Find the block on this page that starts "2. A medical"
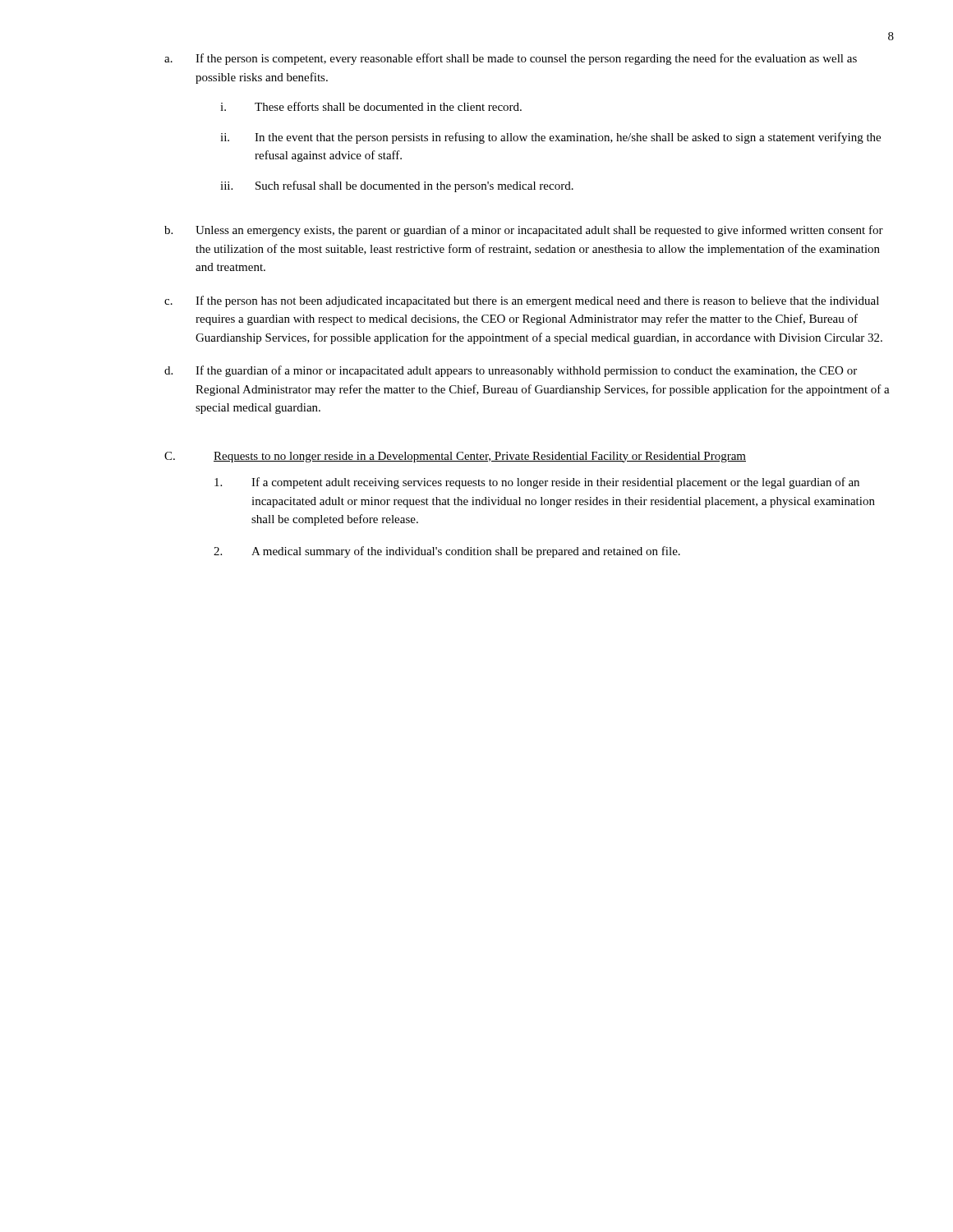 [554, 551]
